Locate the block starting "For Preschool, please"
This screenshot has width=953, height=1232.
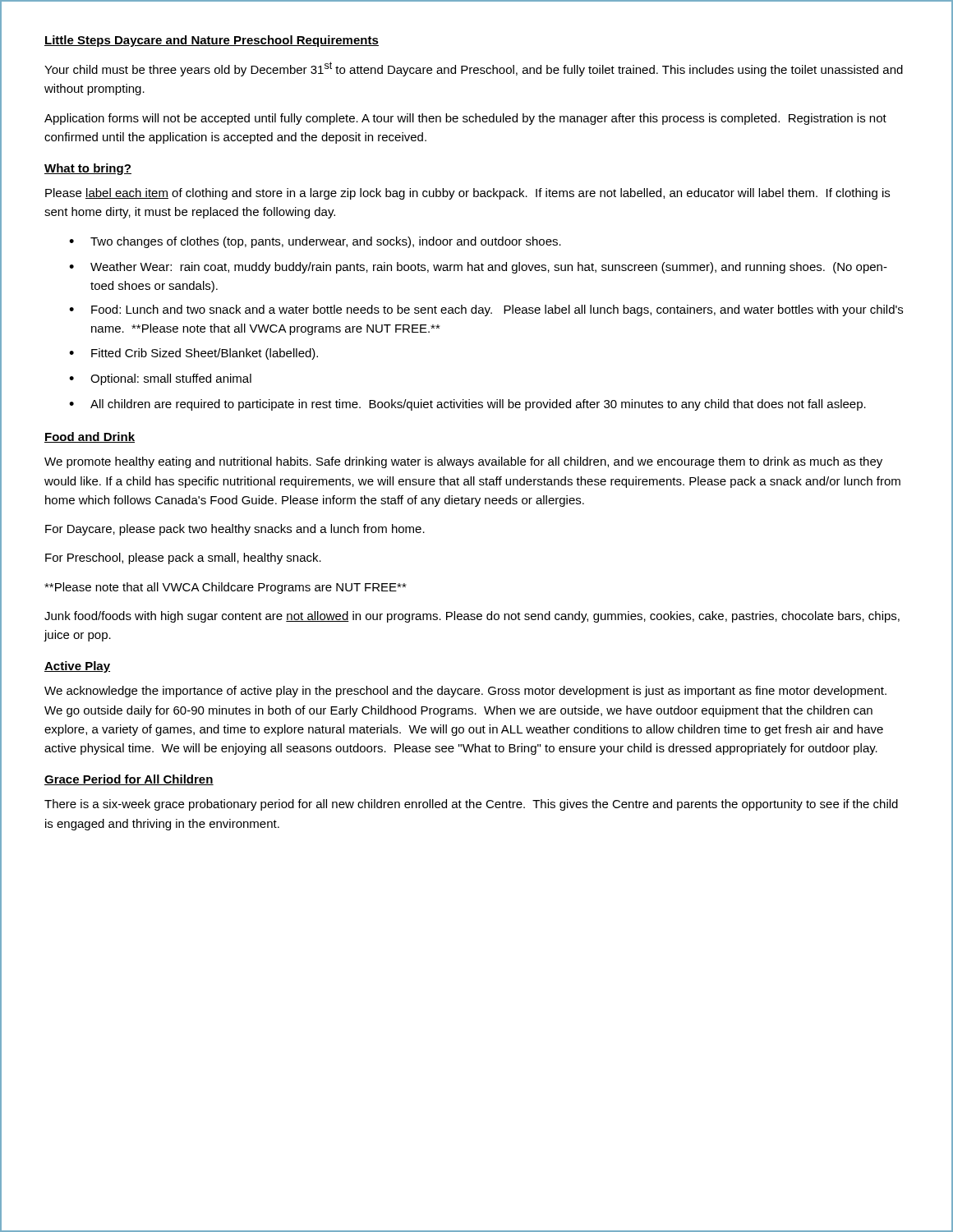(183, 557)
